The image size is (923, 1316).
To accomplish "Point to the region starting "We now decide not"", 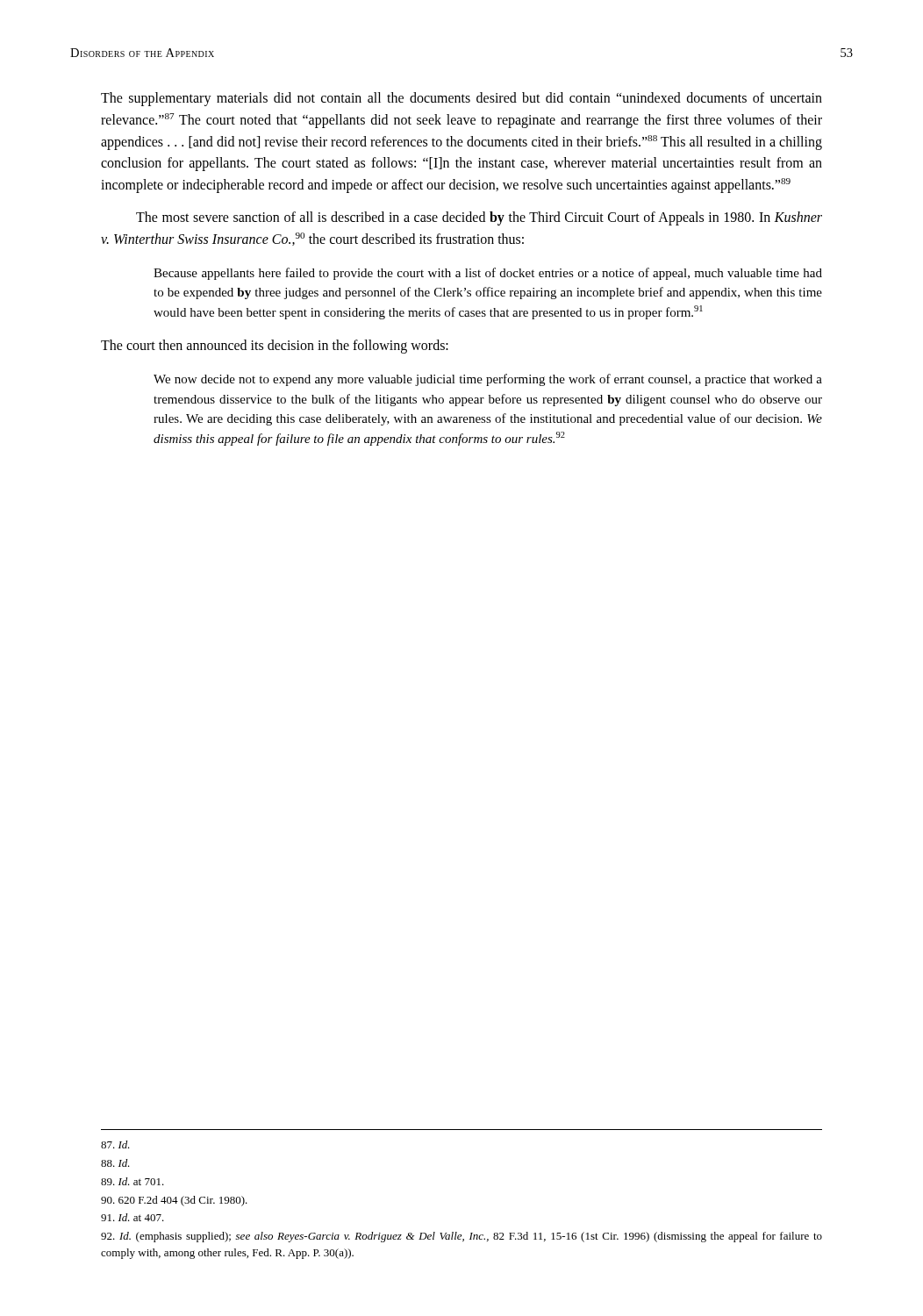I will 488,409.
